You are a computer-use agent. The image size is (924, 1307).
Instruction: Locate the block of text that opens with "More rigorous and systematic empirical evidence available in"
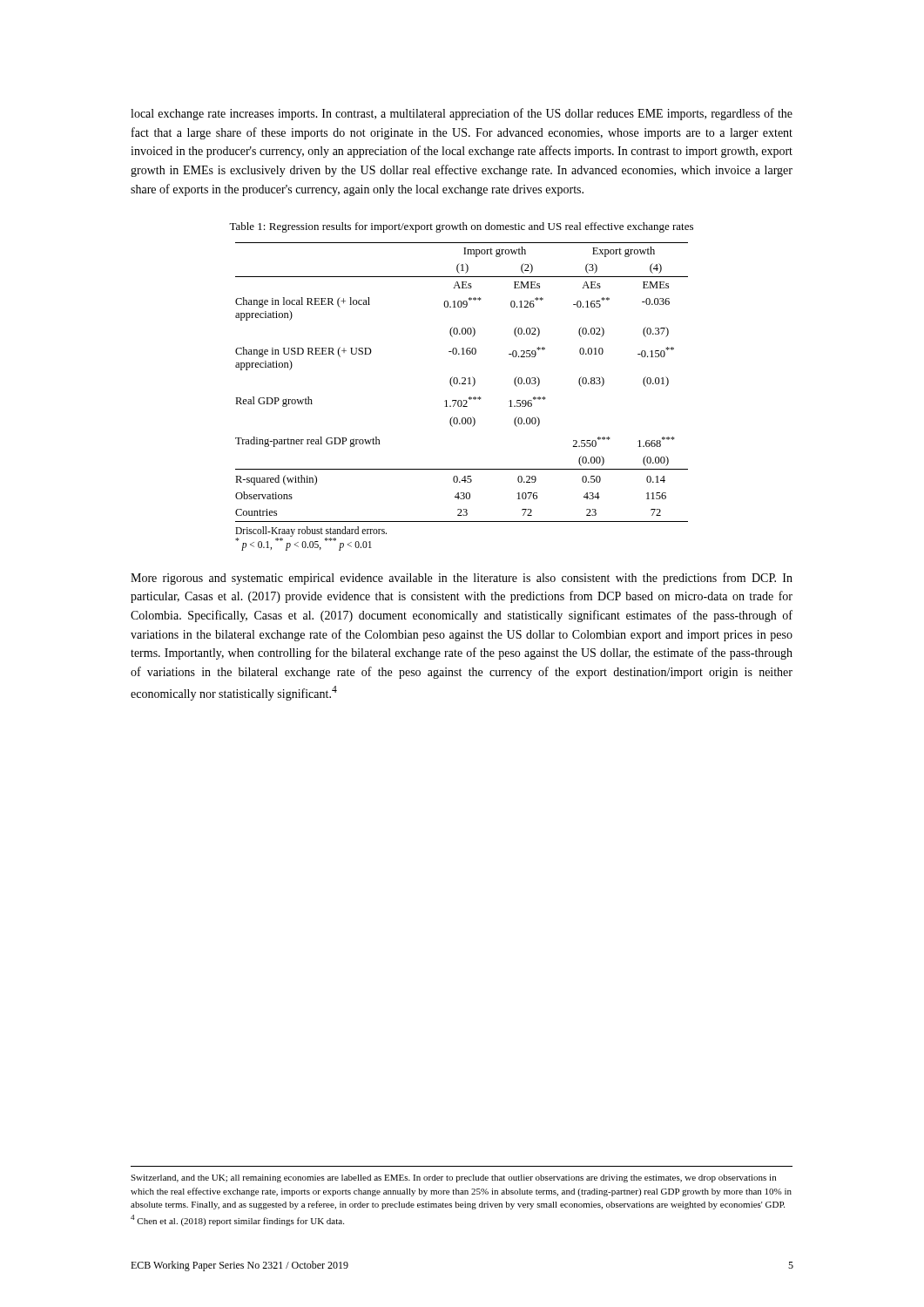[462, 636]
